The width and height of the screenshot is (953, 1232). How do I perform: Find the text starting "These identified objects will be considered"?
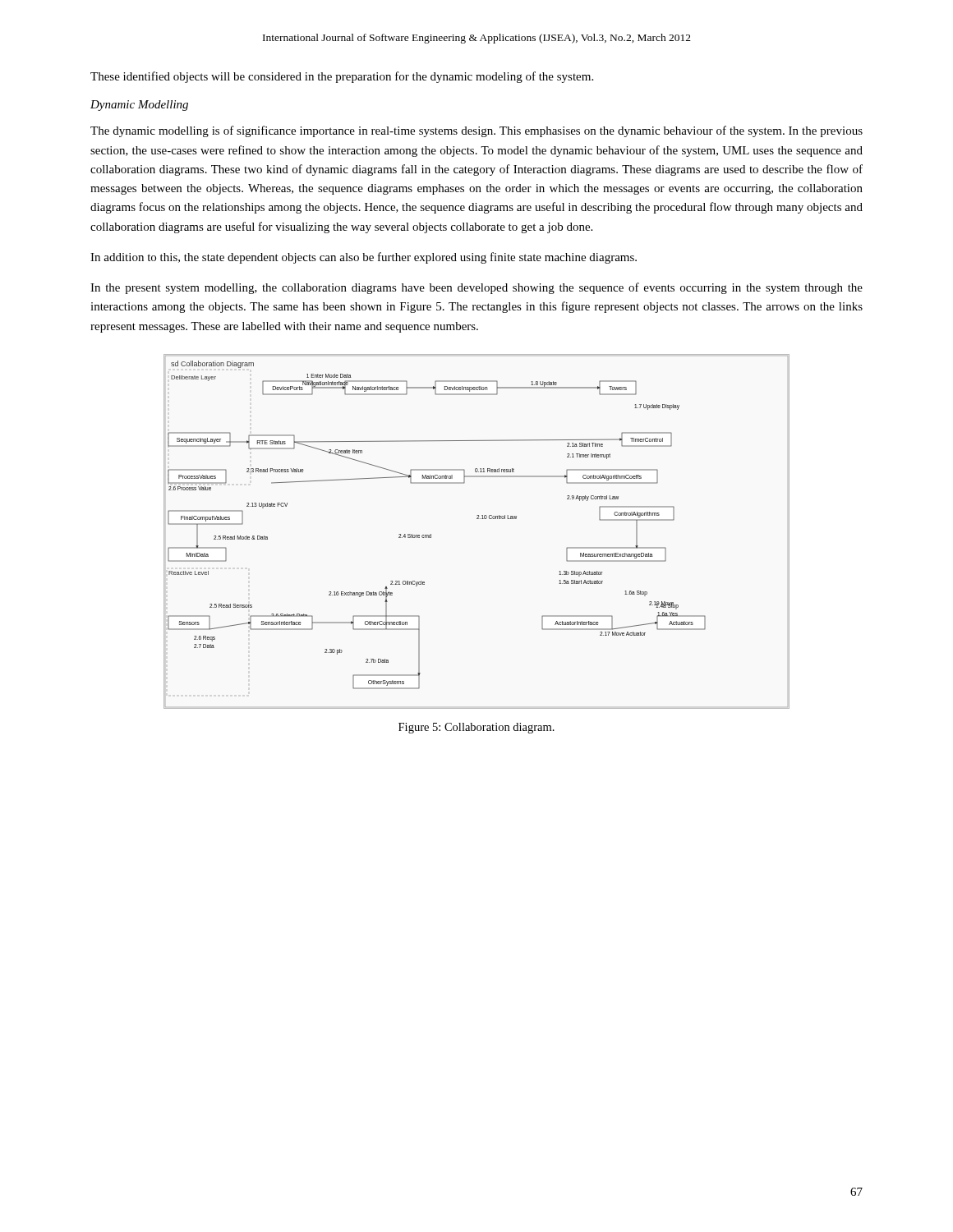(x=342, y=76)
